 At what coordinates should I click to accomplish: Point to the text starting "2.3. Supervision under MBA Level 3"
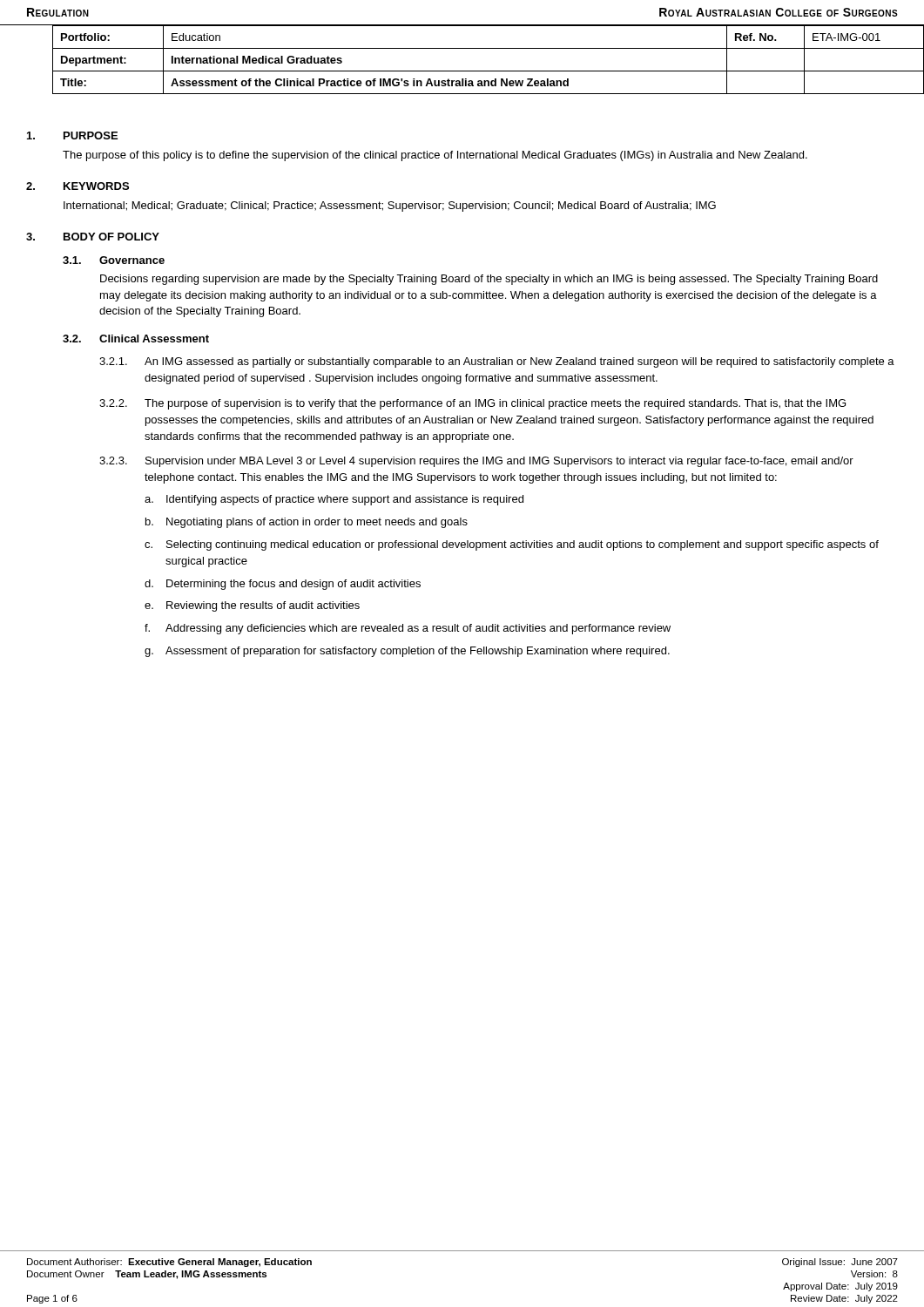pyautogui.click(x=499, y=470)
